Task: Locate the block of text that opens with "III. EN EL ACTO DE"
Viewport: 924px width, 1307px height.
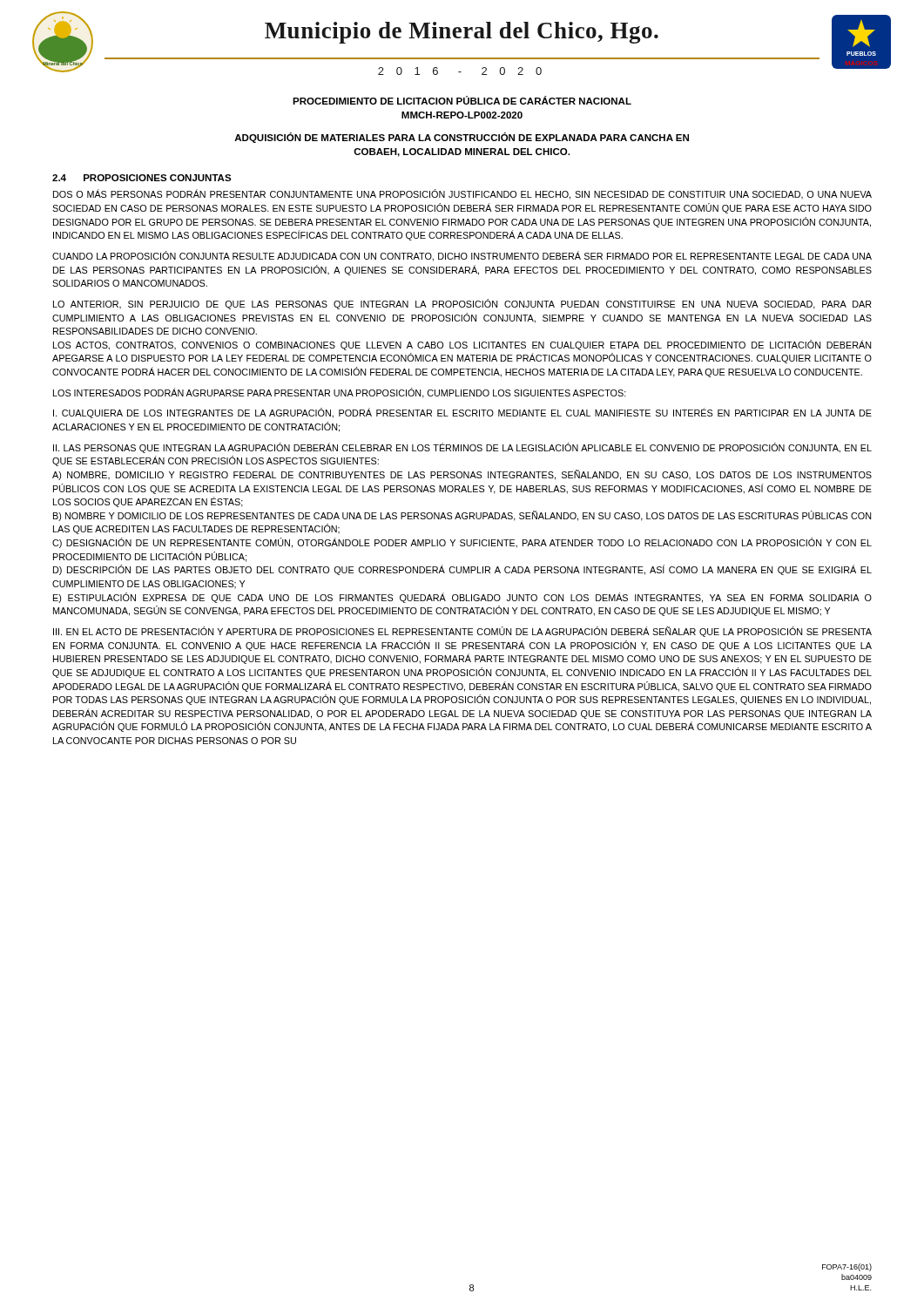Action: [462, 686]
